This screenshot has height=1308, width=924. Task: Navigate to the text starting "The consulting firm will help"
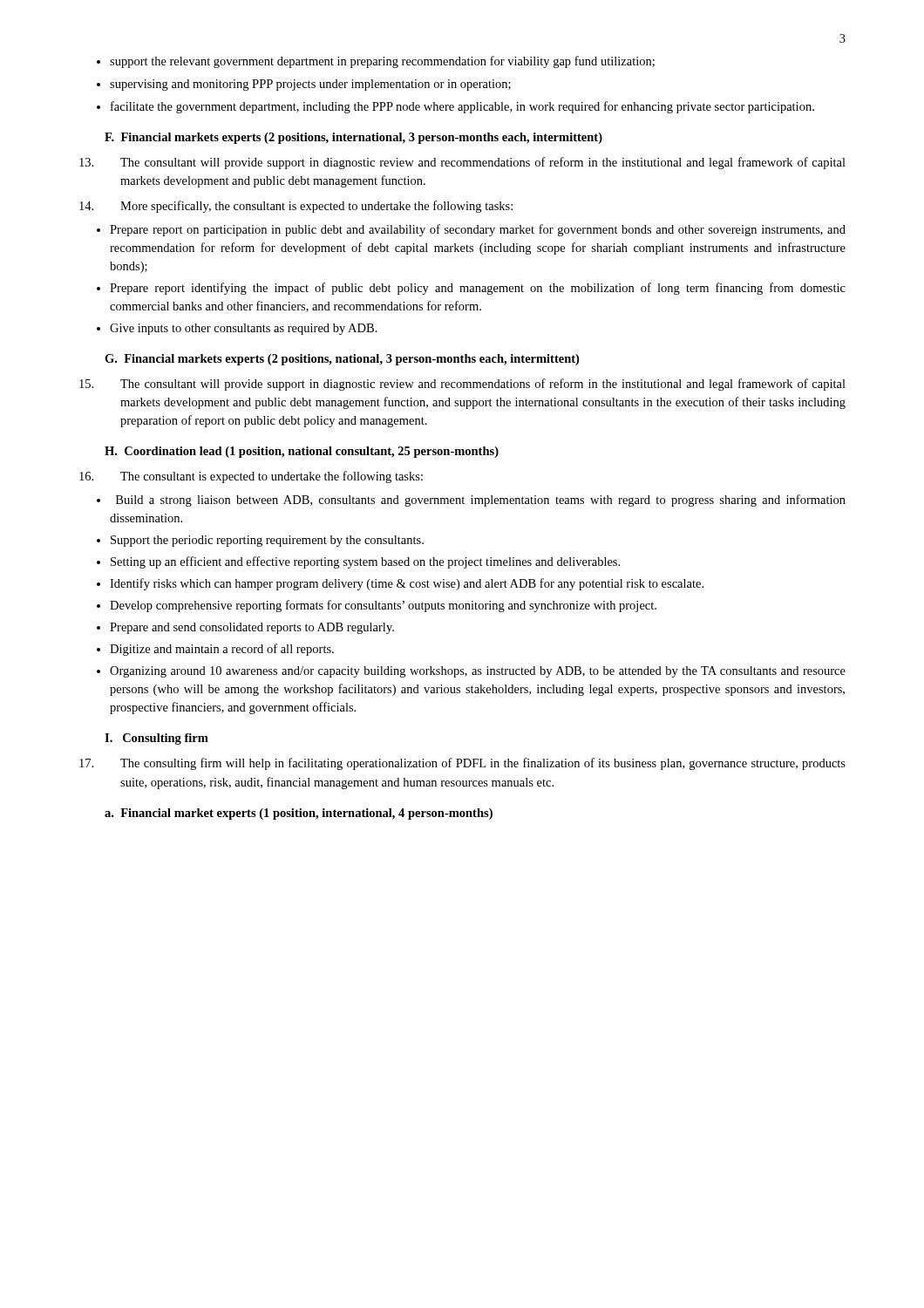462,773
